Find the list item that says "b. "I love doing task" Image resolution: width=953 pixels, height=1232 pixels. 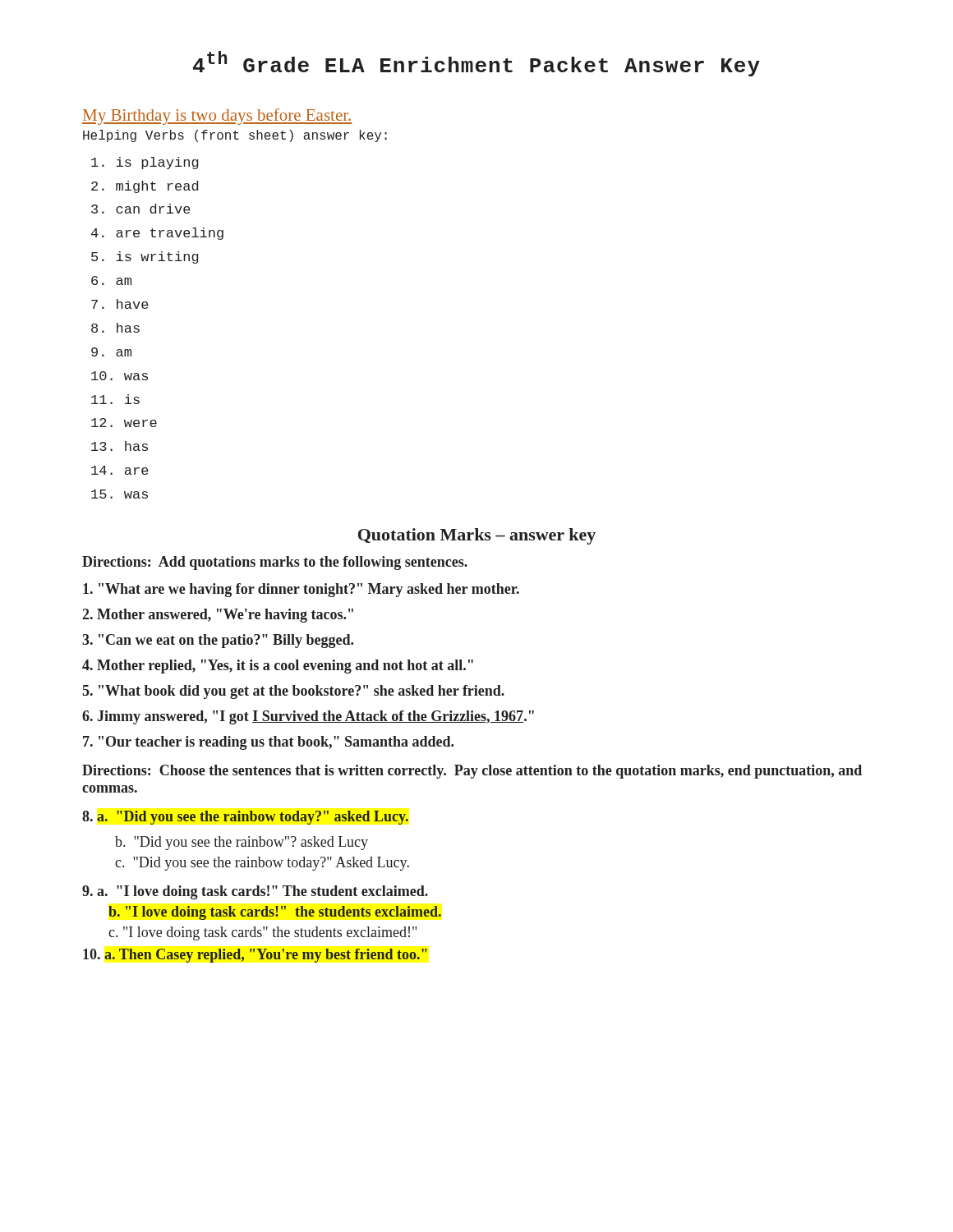tap(275, 912)
